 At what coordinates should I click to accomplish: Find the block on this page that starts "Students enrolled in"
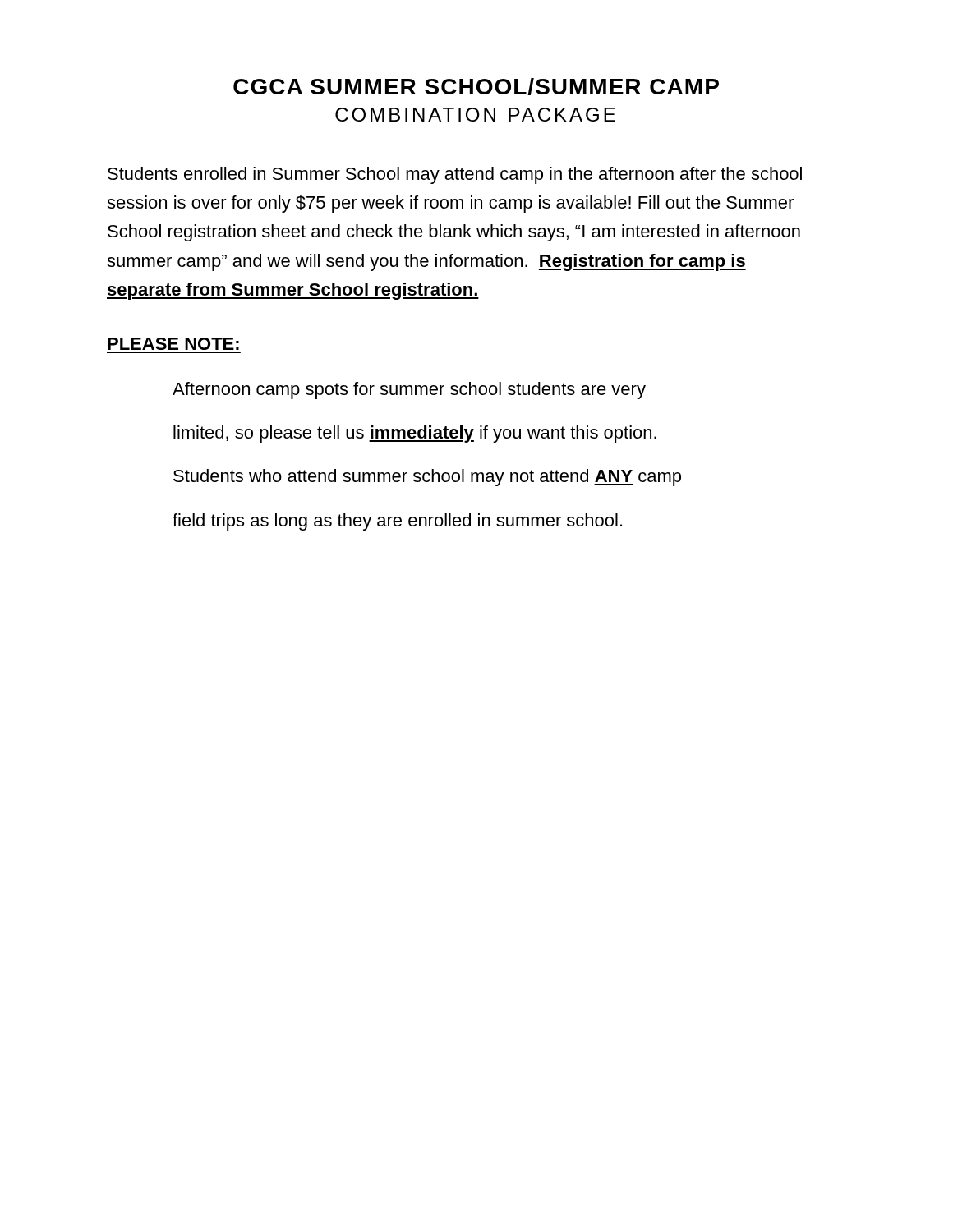pyautogui.click(x=455, y=232)
